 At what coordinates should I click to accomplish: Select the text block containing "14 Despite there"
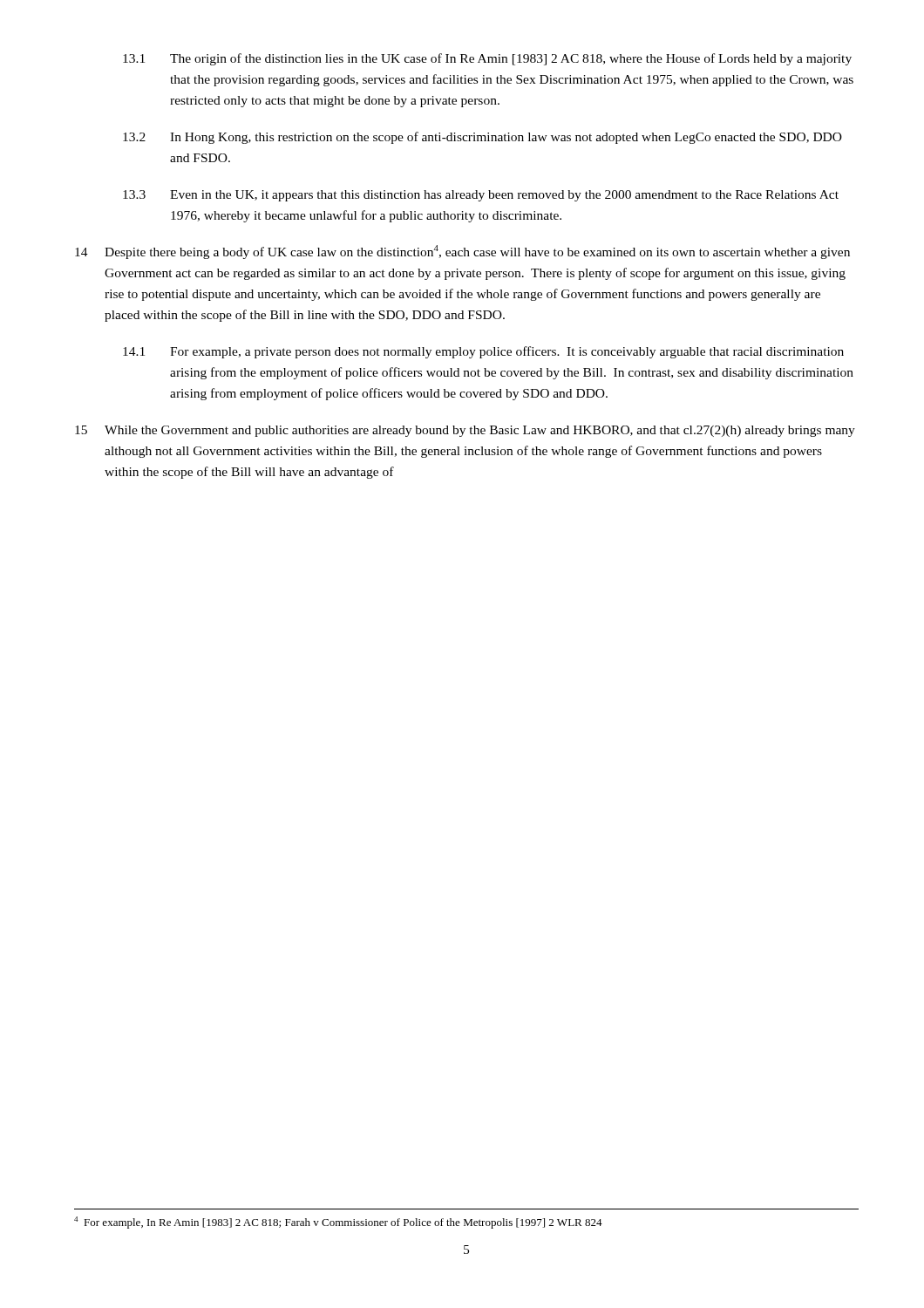pos(466,284)
